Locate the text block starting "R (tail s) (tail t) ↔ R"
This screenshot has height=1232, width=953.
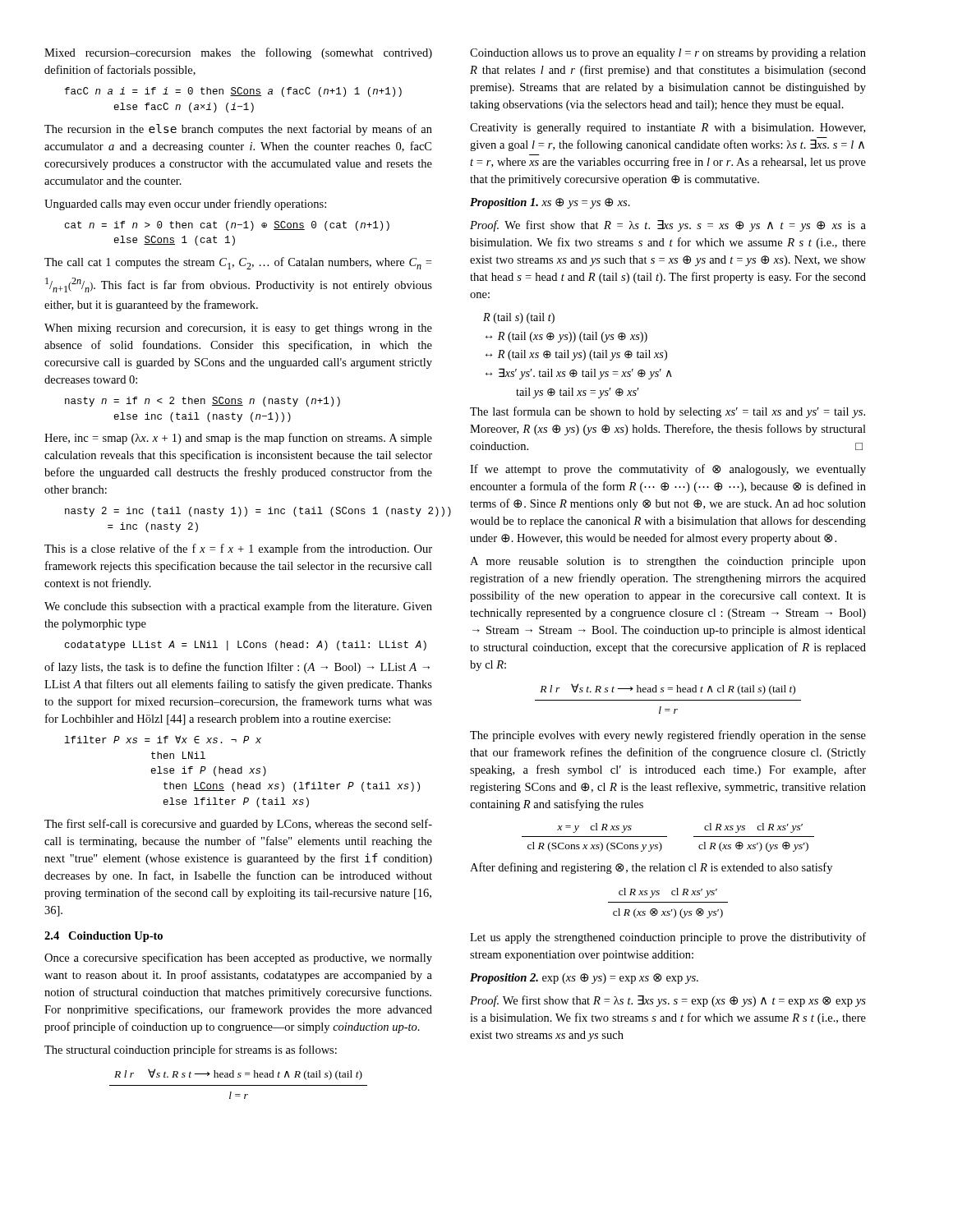click(x=674, y=355)
